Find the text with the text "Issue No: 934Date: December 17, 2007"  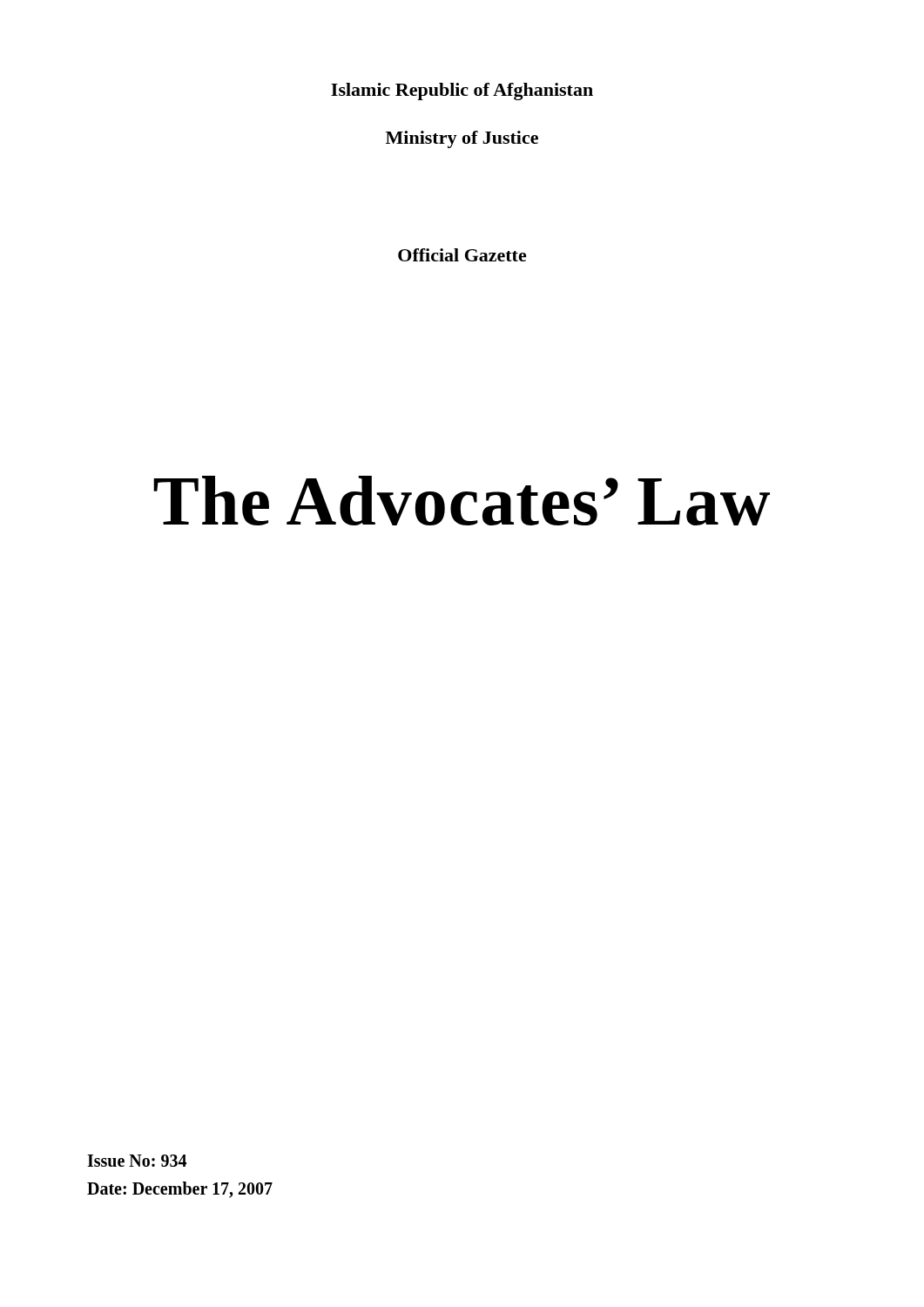coord(180,1175)
